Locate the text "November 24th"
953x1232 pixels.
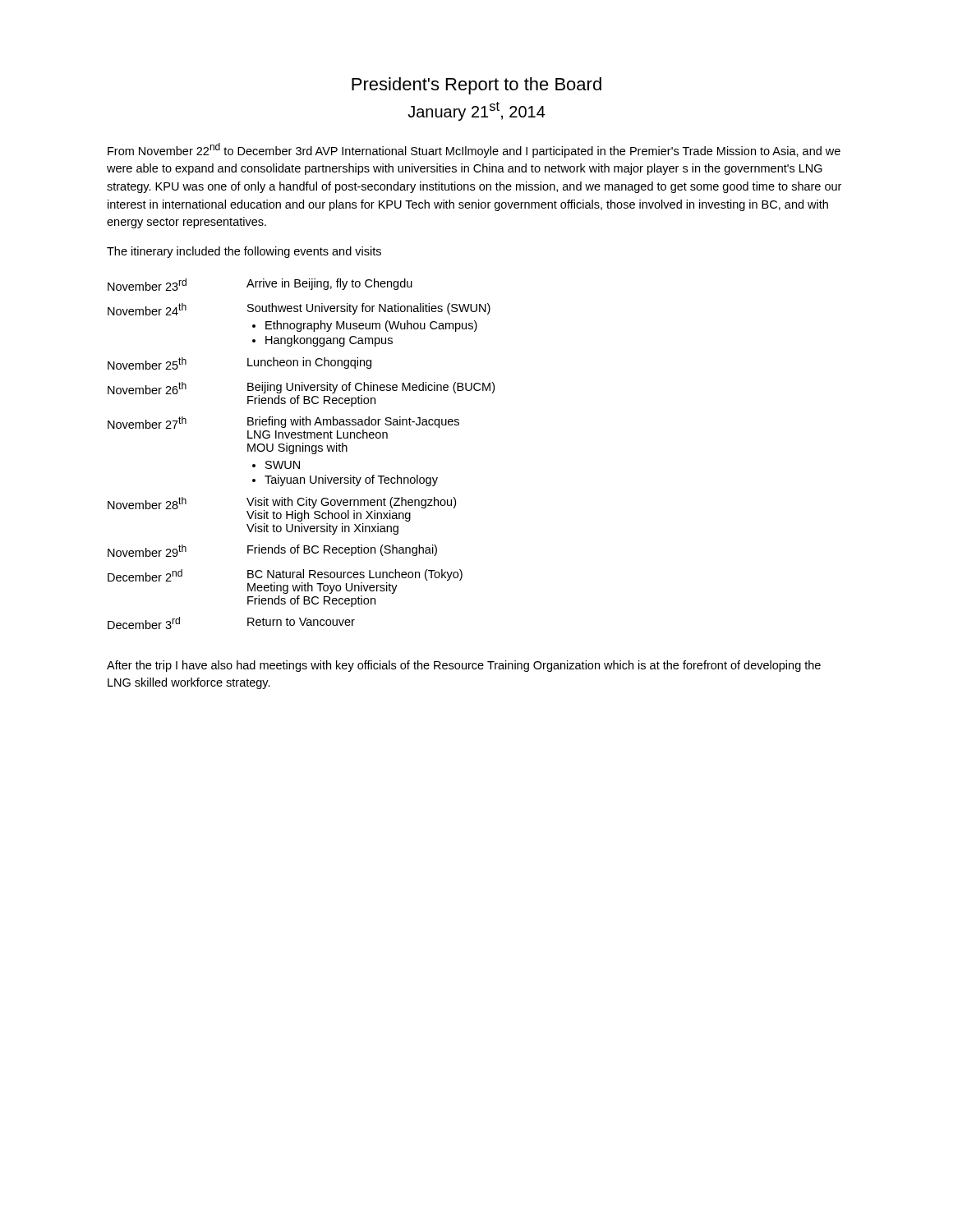tap(147, 310)
